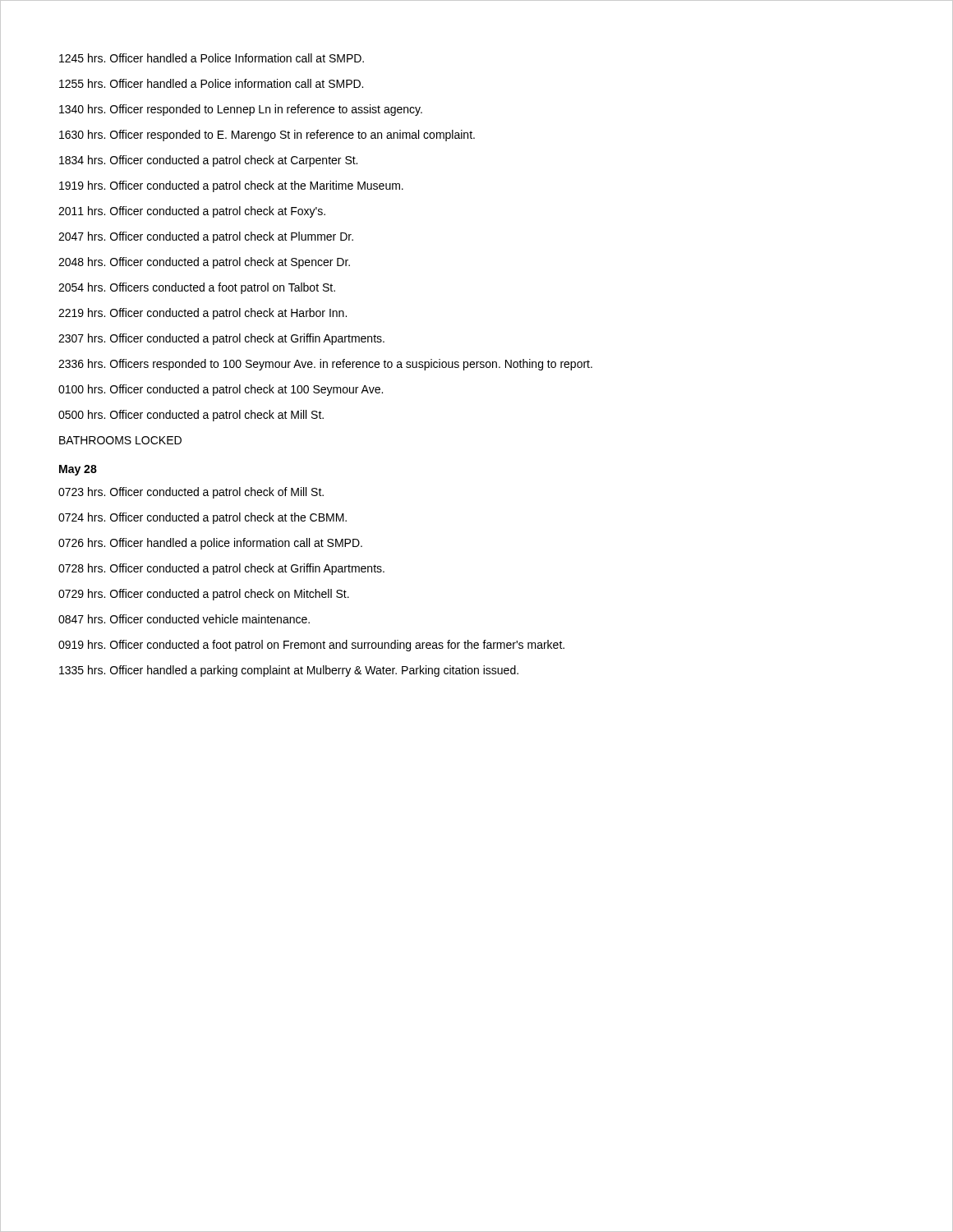
Task: Find the block on this page that starts "0847 hrs. Officer conducted"
Action: pyautogui.click(x=185, y=619)
